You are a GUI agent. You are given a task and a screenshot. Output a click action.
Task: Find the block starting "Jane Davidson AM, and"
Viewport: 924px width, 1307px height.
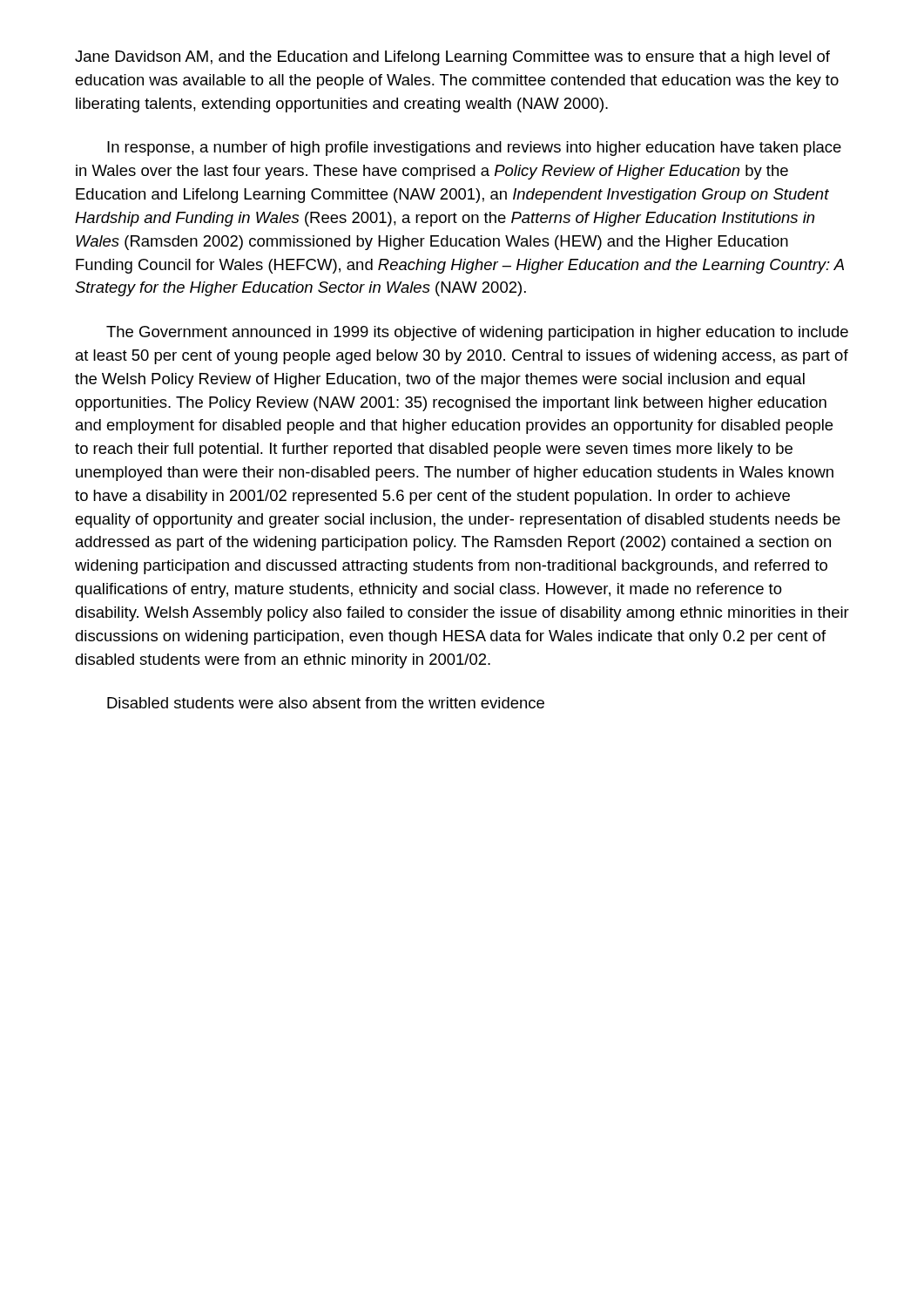point(457,80)
